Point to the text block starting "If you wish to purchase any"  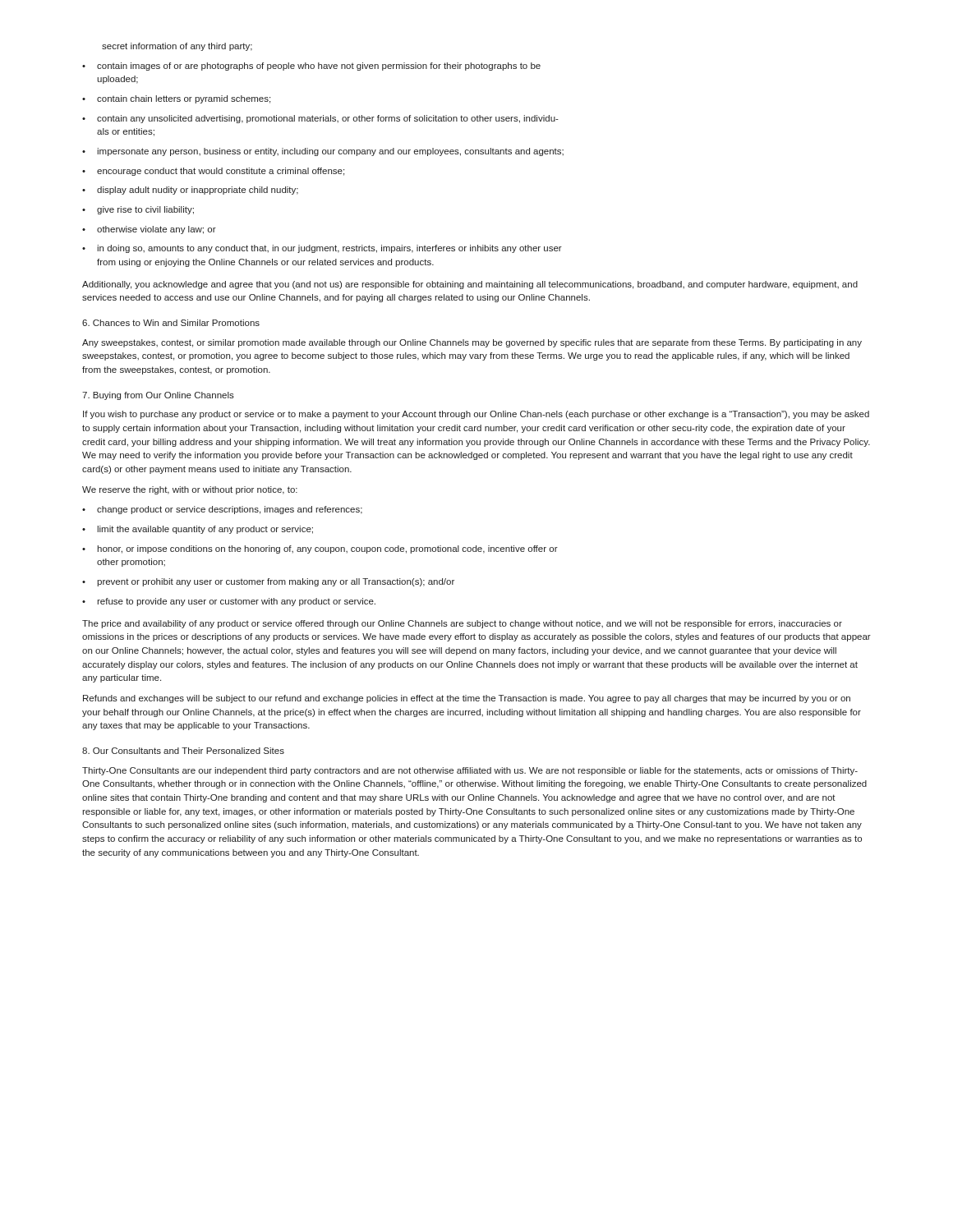pos(476,442)
